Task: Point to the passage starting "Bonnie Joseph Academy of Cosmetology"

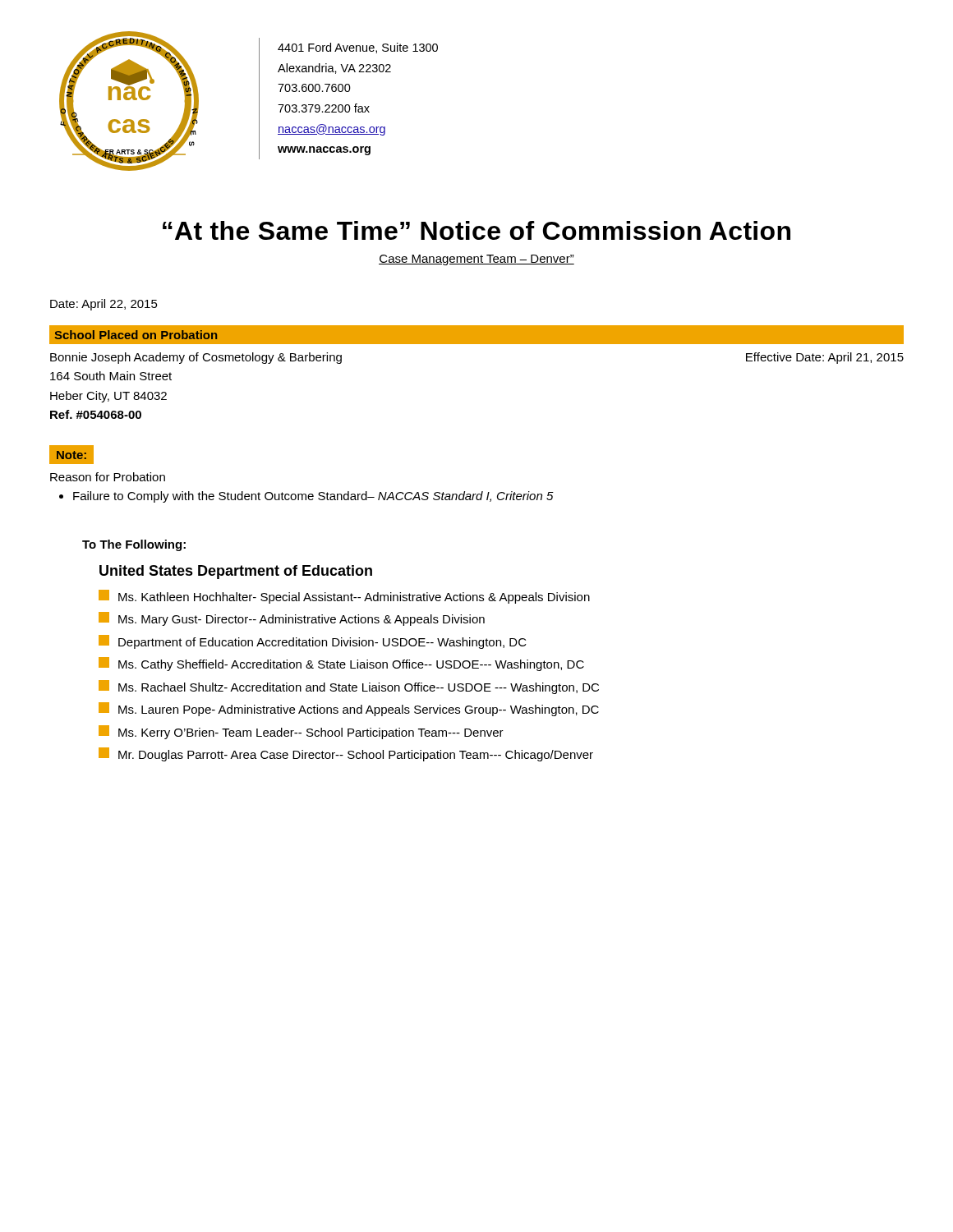Action: pyautogui.click(x=193, y=358)
